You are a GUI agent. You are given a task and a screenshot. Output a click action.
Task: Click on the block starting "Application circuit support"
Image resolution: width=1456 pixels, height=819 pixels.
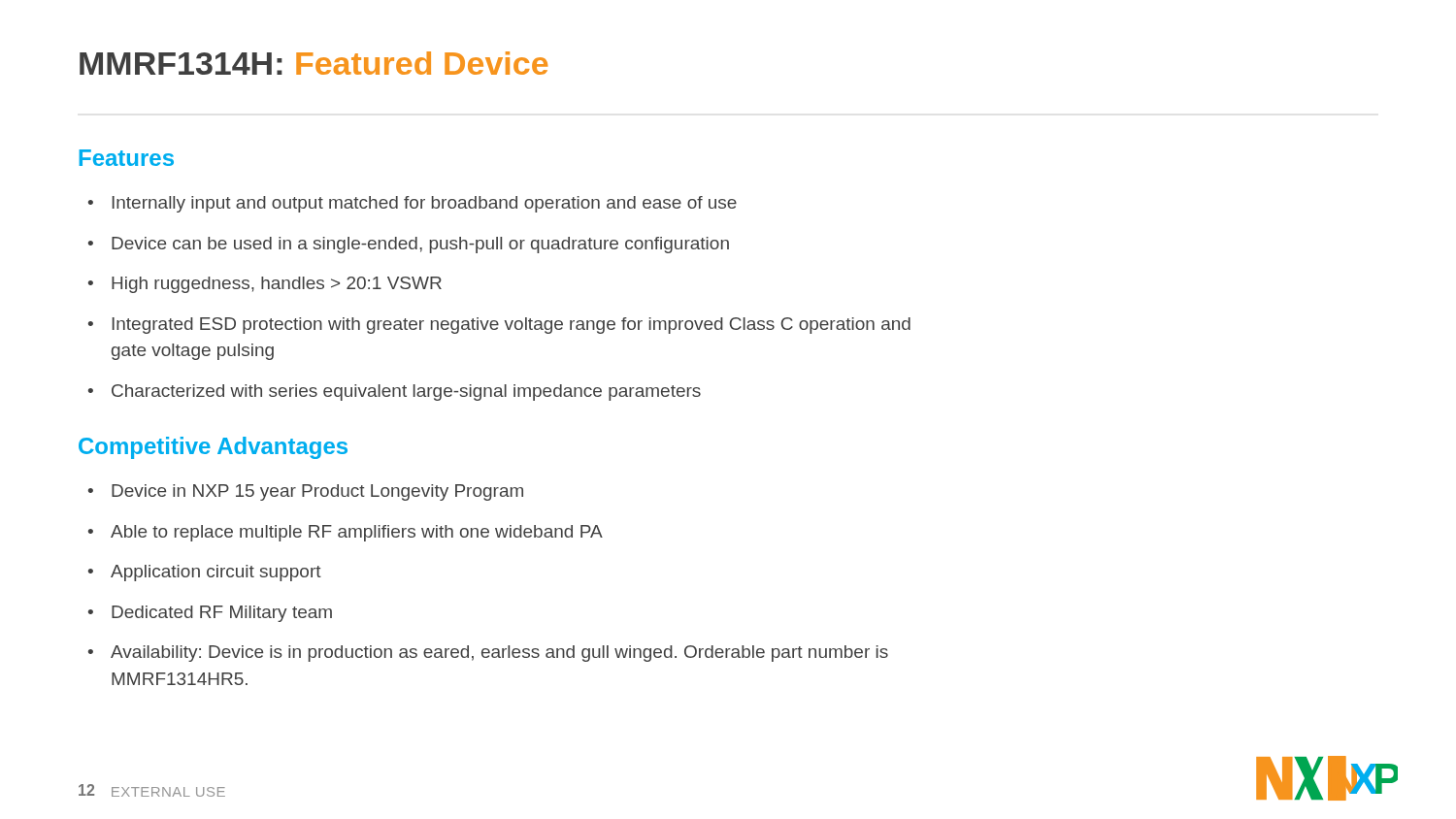pyautogui.click(x=205, y=573)
